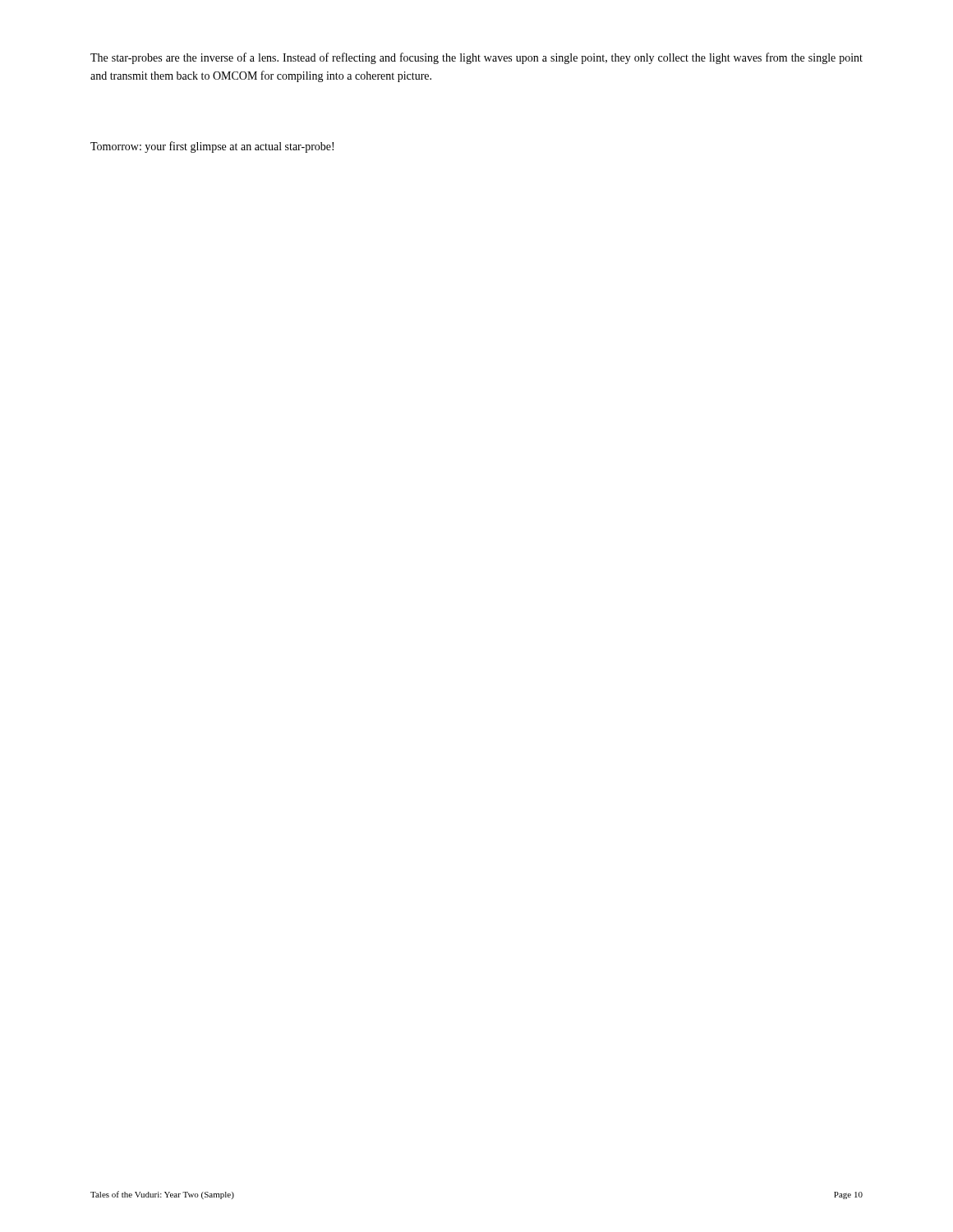This screenshot has width=953, height=1232.
Task: Select the text block that says "Tomorrow: your first glimpse at"
Action: coord(213,147)
